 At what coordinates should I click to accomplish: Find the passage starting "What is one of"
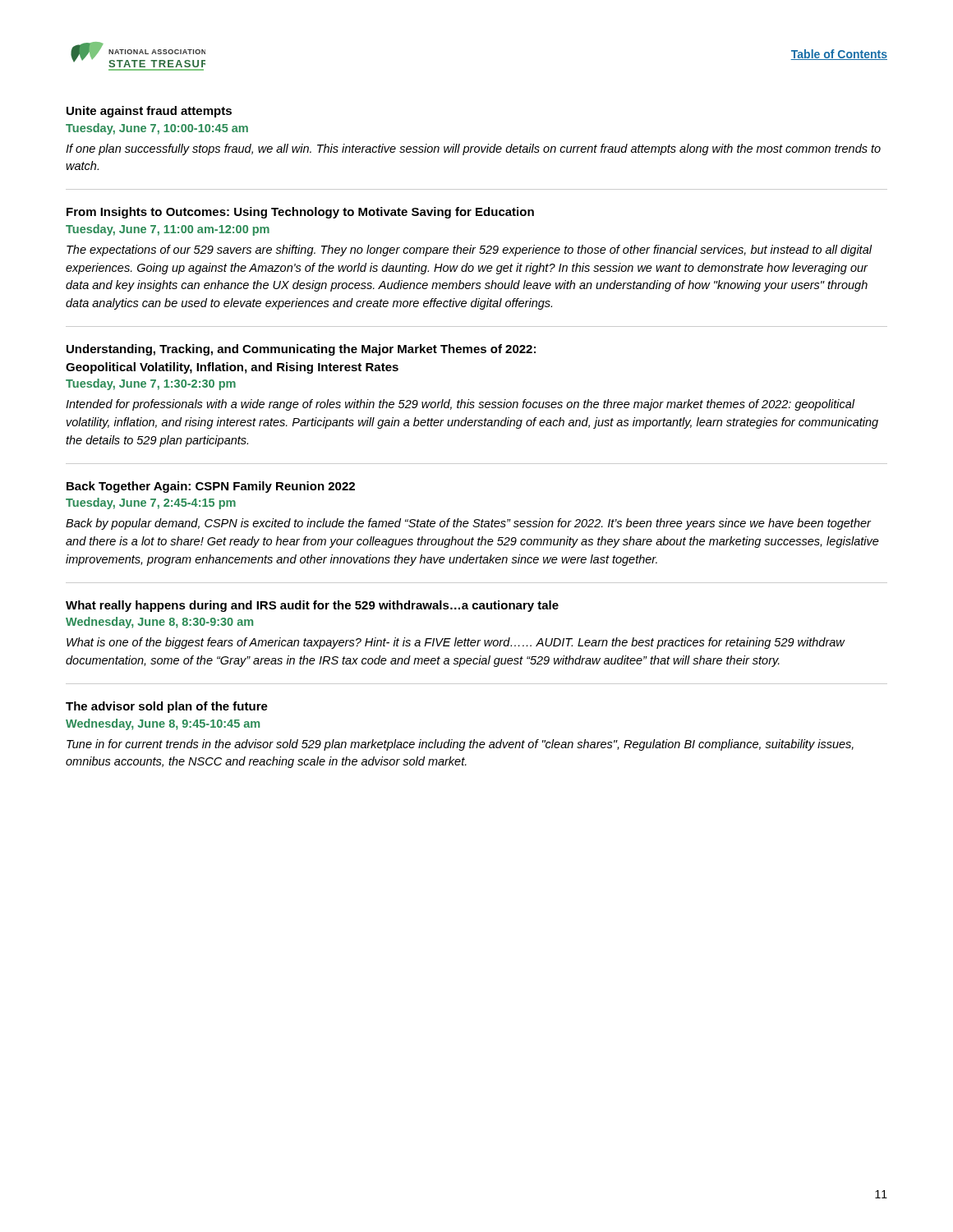(x=455, y=651)
